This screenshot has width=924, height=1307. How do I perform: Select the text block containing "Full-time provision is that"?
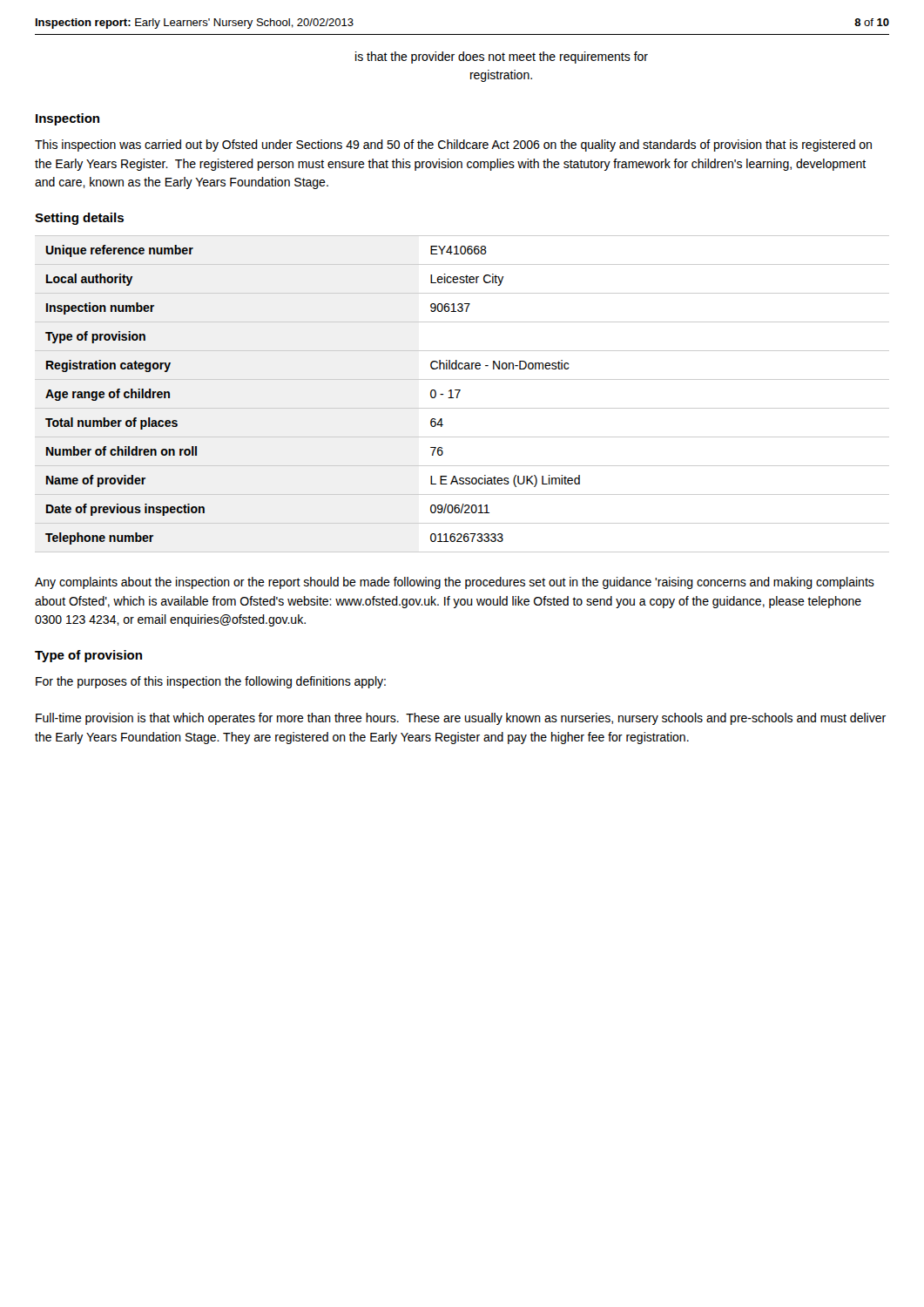[x=460, y=727]
